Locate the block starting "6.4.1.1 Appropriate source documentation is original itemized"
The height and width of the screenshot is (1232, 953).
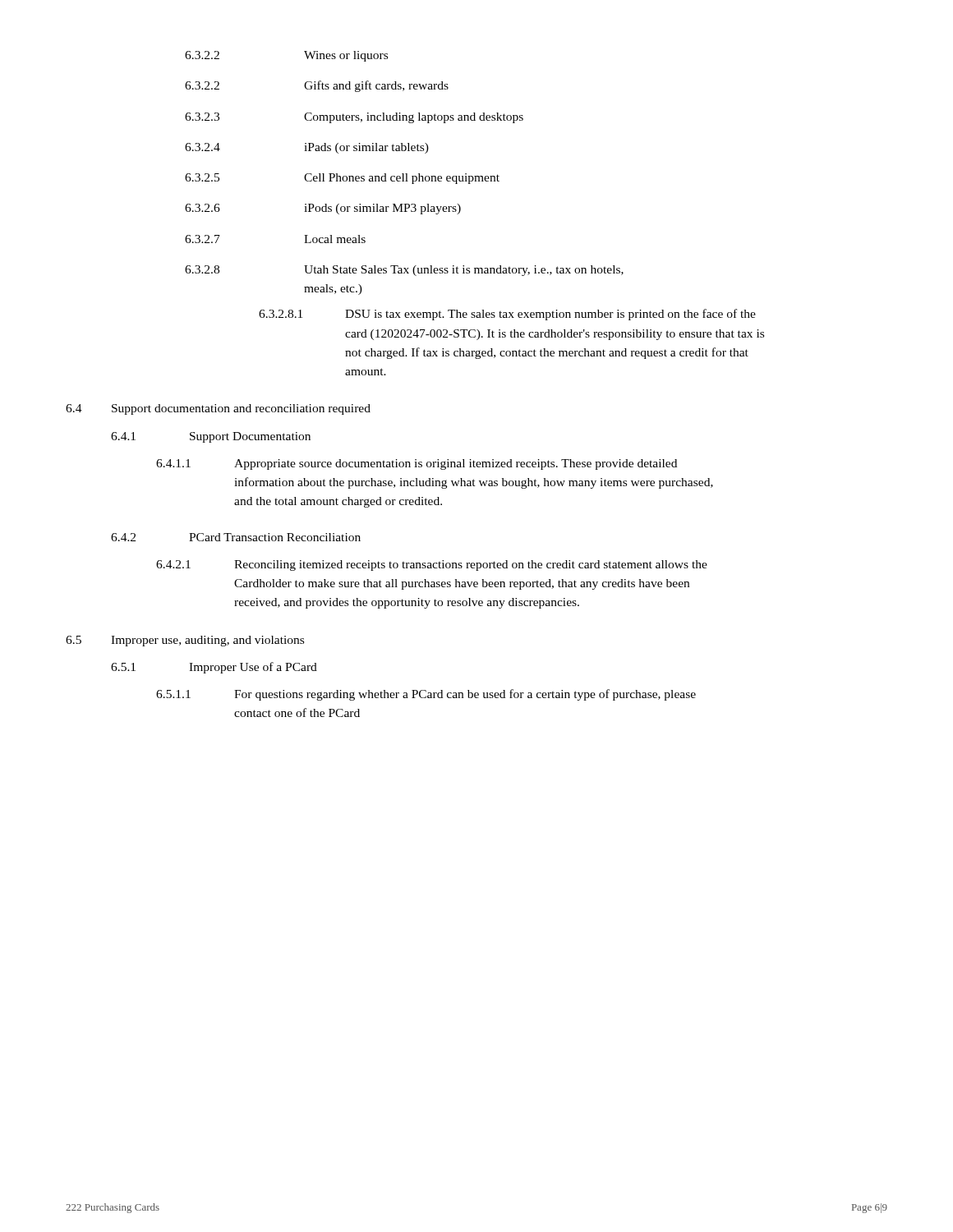pyautogui.click(x=442, y=482)
